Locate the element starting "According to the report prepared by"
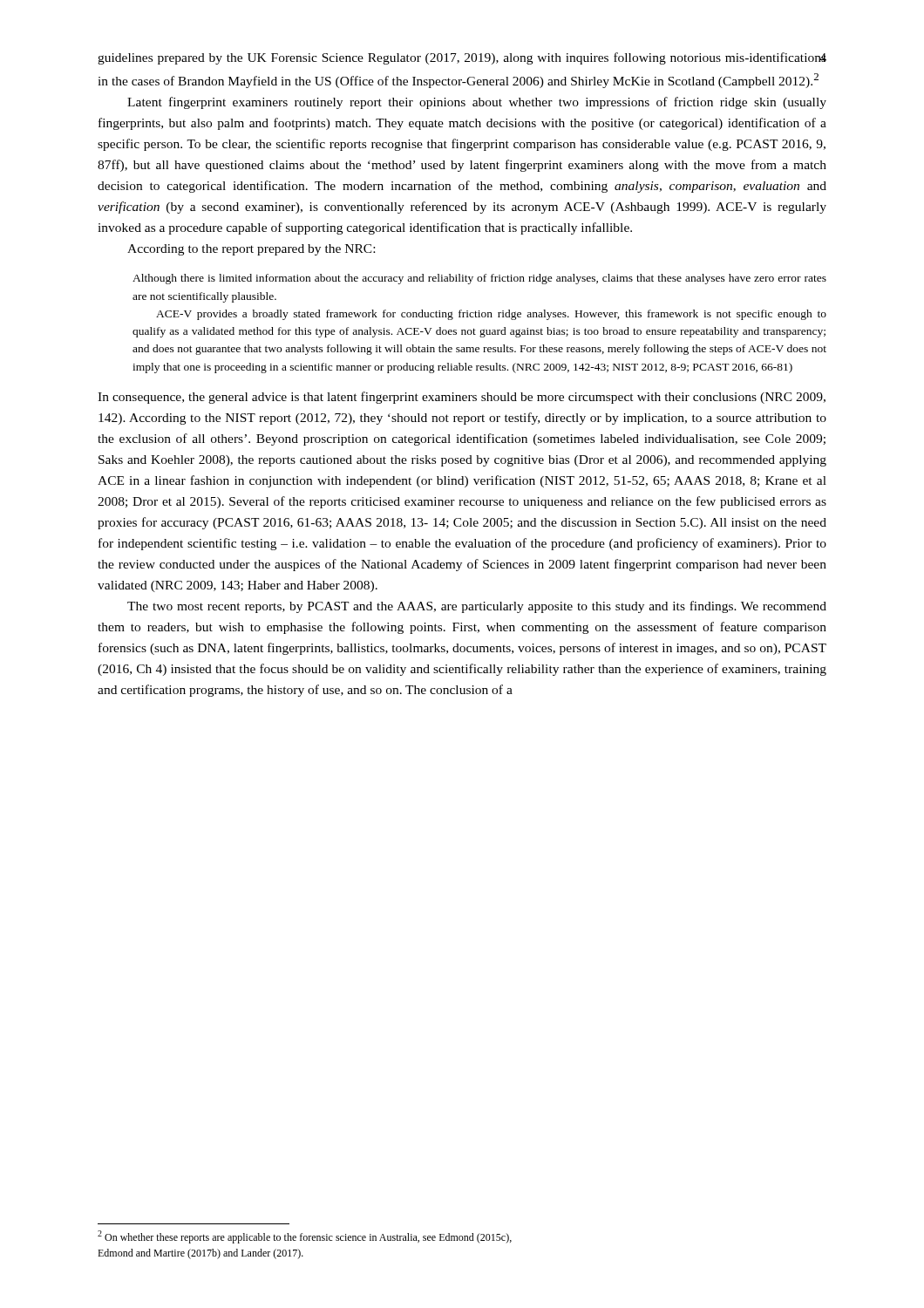 251,250
